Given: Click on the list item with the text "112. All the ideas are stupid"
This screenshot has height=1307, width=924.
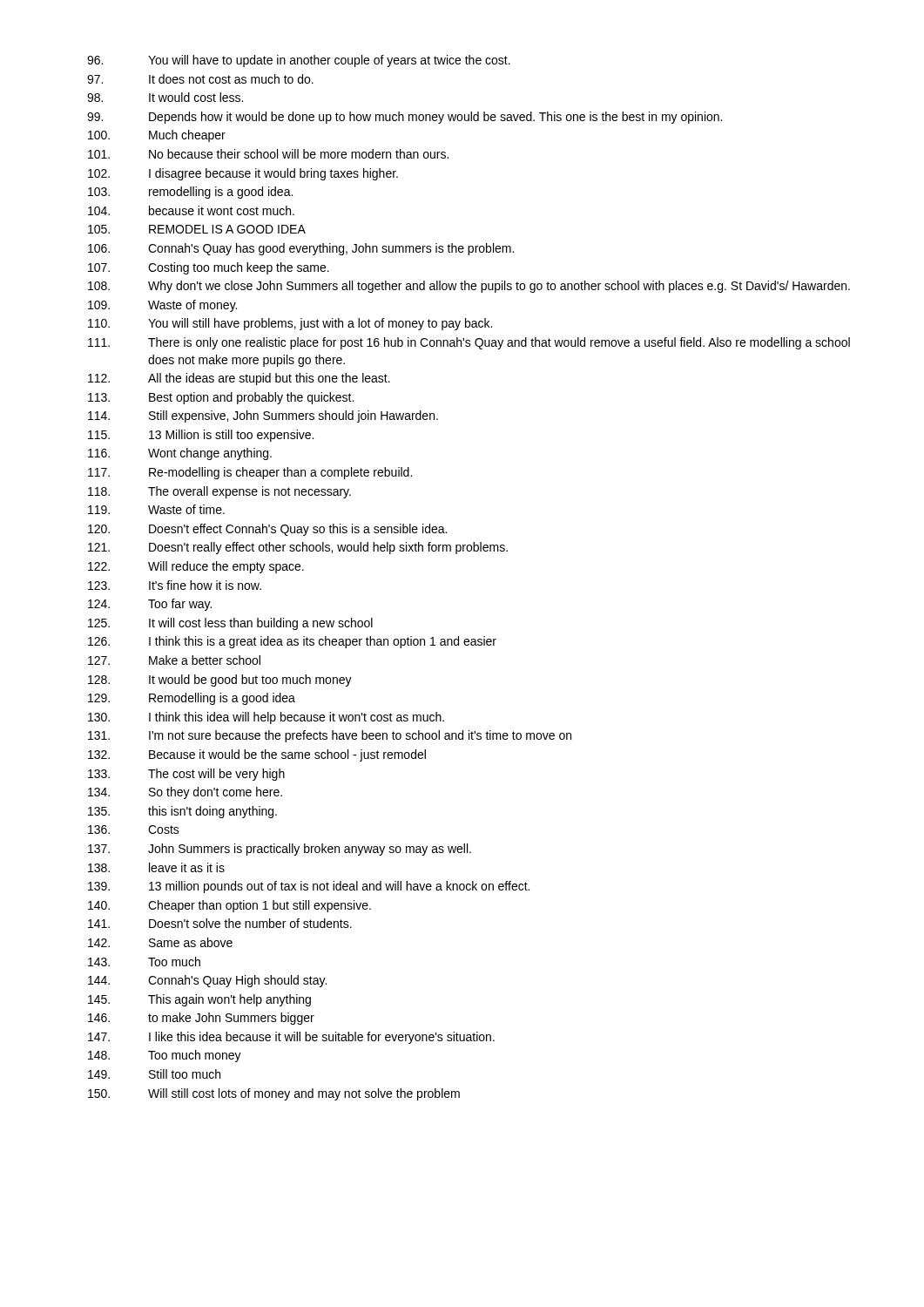Looking at the screenshot, I should pyautogui.click(x=239, y=379).
